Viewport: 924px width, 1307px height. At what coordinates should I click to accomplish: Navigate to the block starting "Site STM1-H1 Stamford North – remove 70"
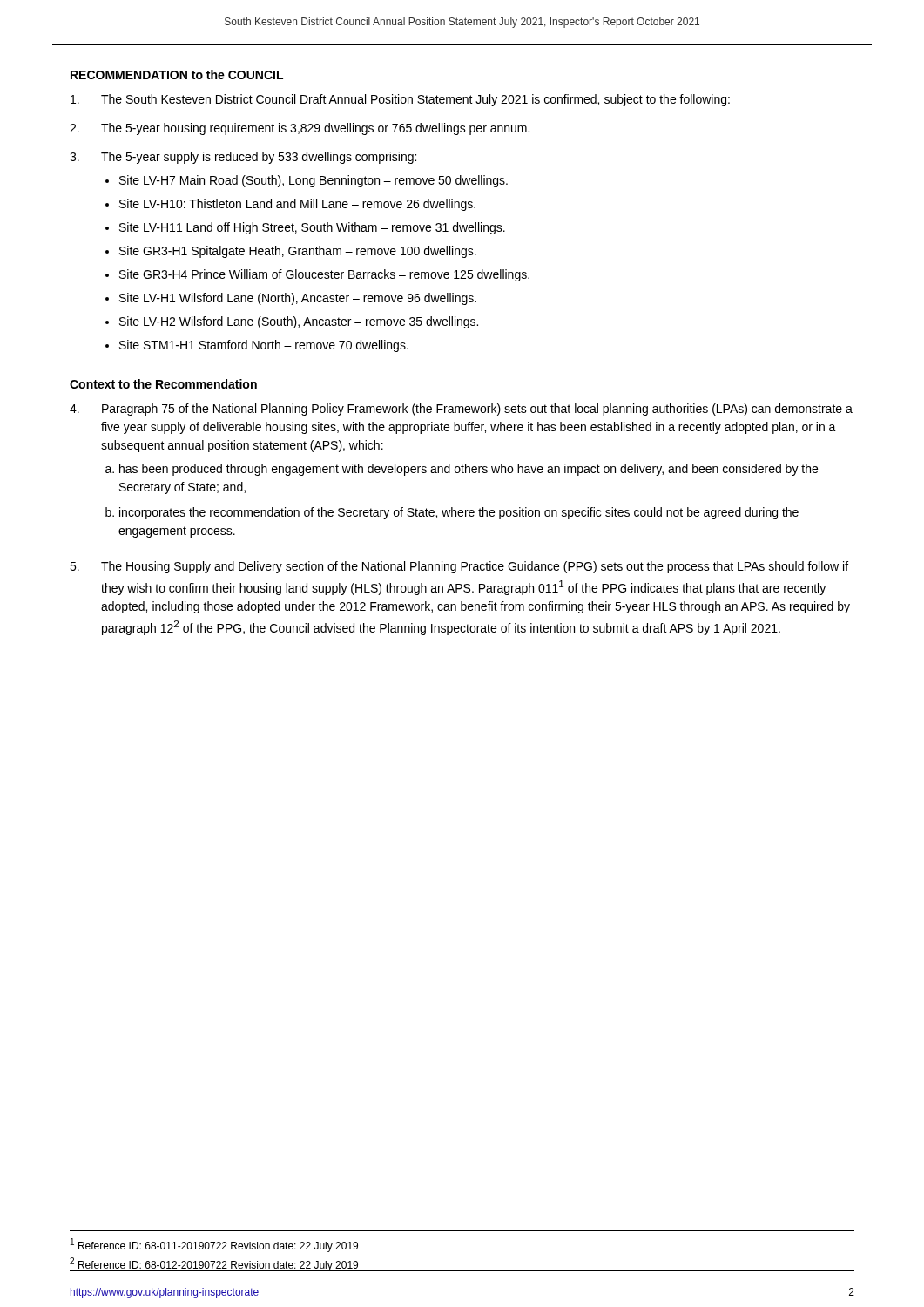pyautogui.click(x=264, y=345)
